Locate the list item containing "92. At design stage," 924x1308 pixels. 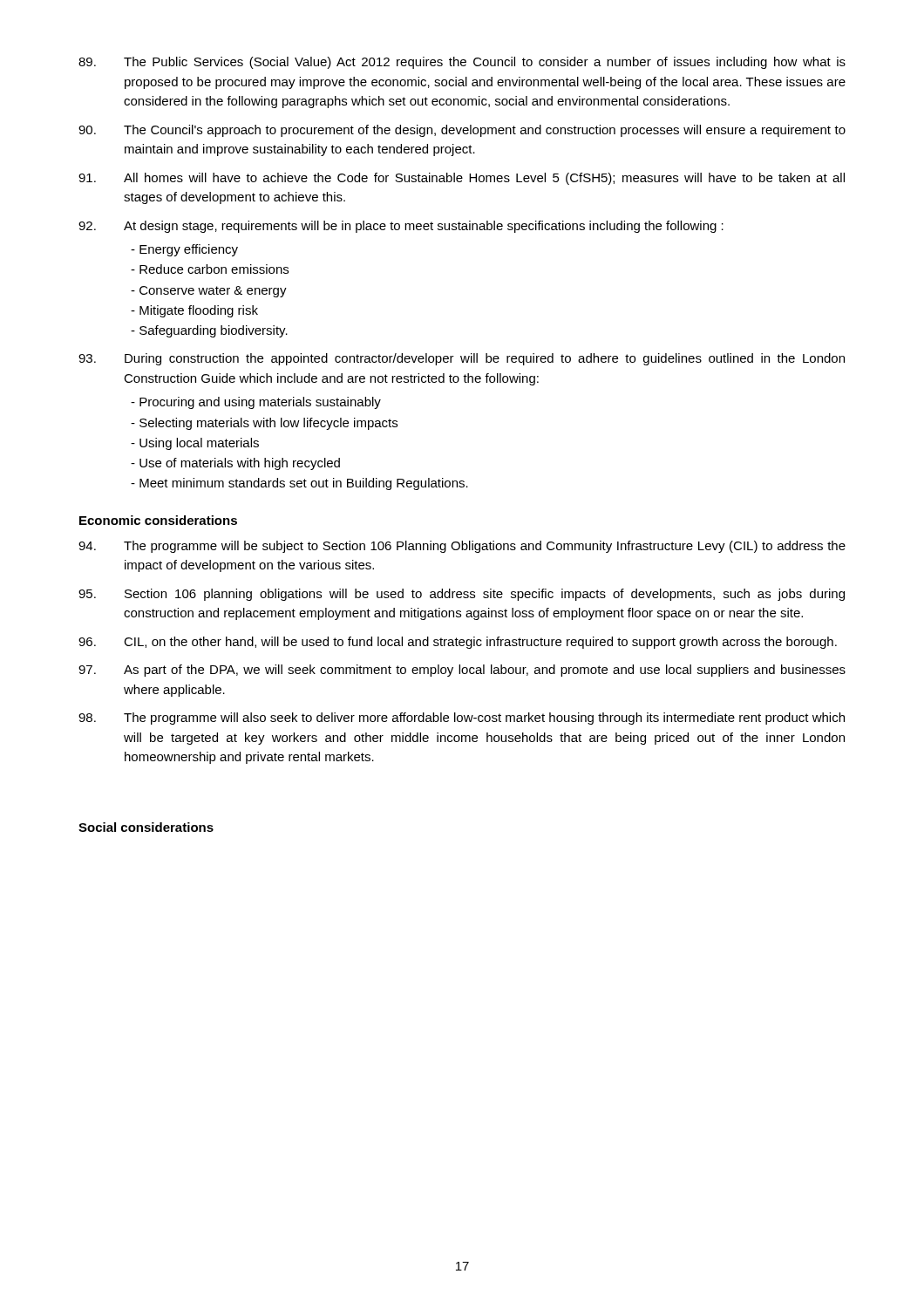(x=401, y=227)
